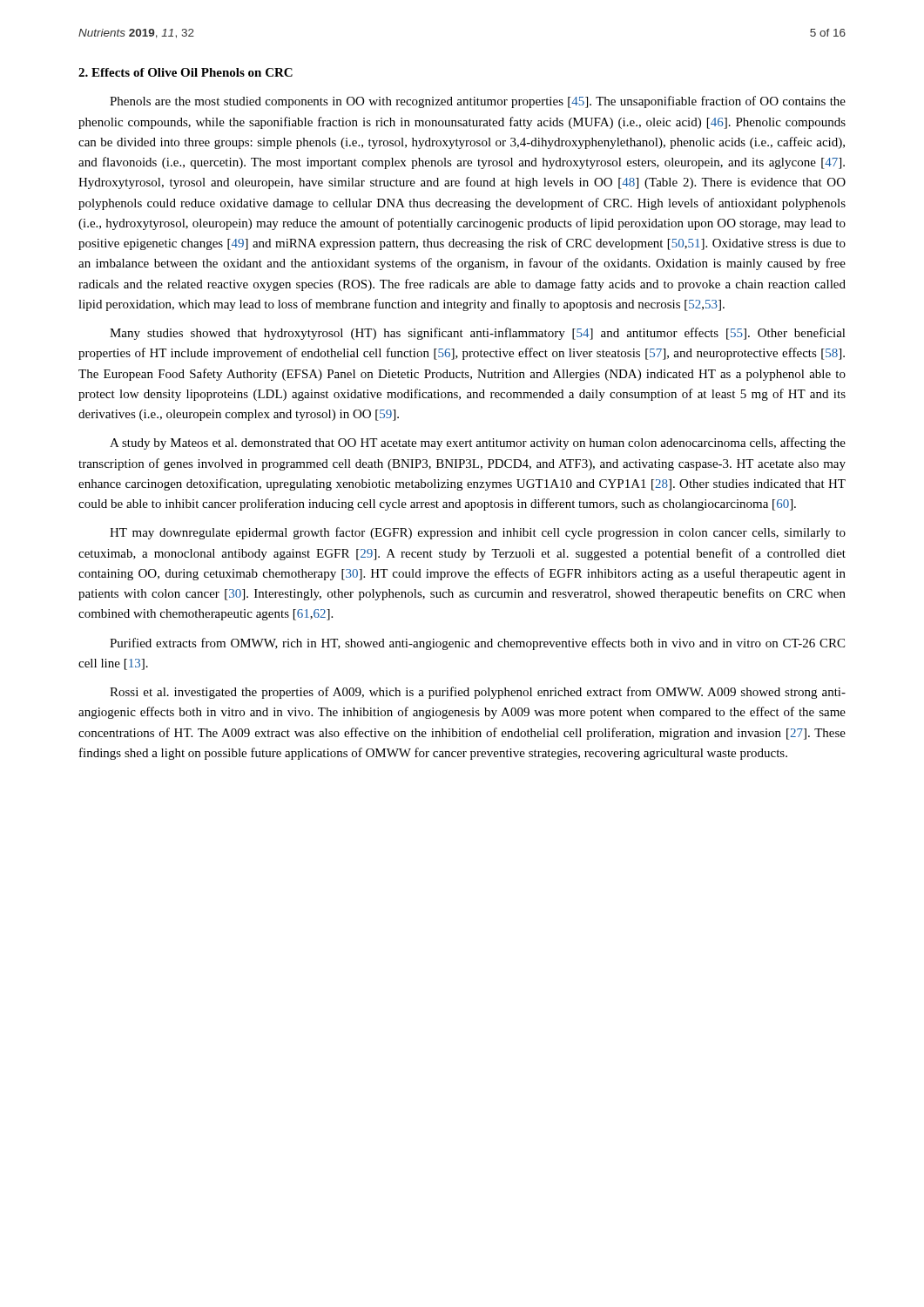This screenshot has width=924, height=1307.
Task: Select the passage starting "Phenols are the most"
Action: click(x=462, y=203)
